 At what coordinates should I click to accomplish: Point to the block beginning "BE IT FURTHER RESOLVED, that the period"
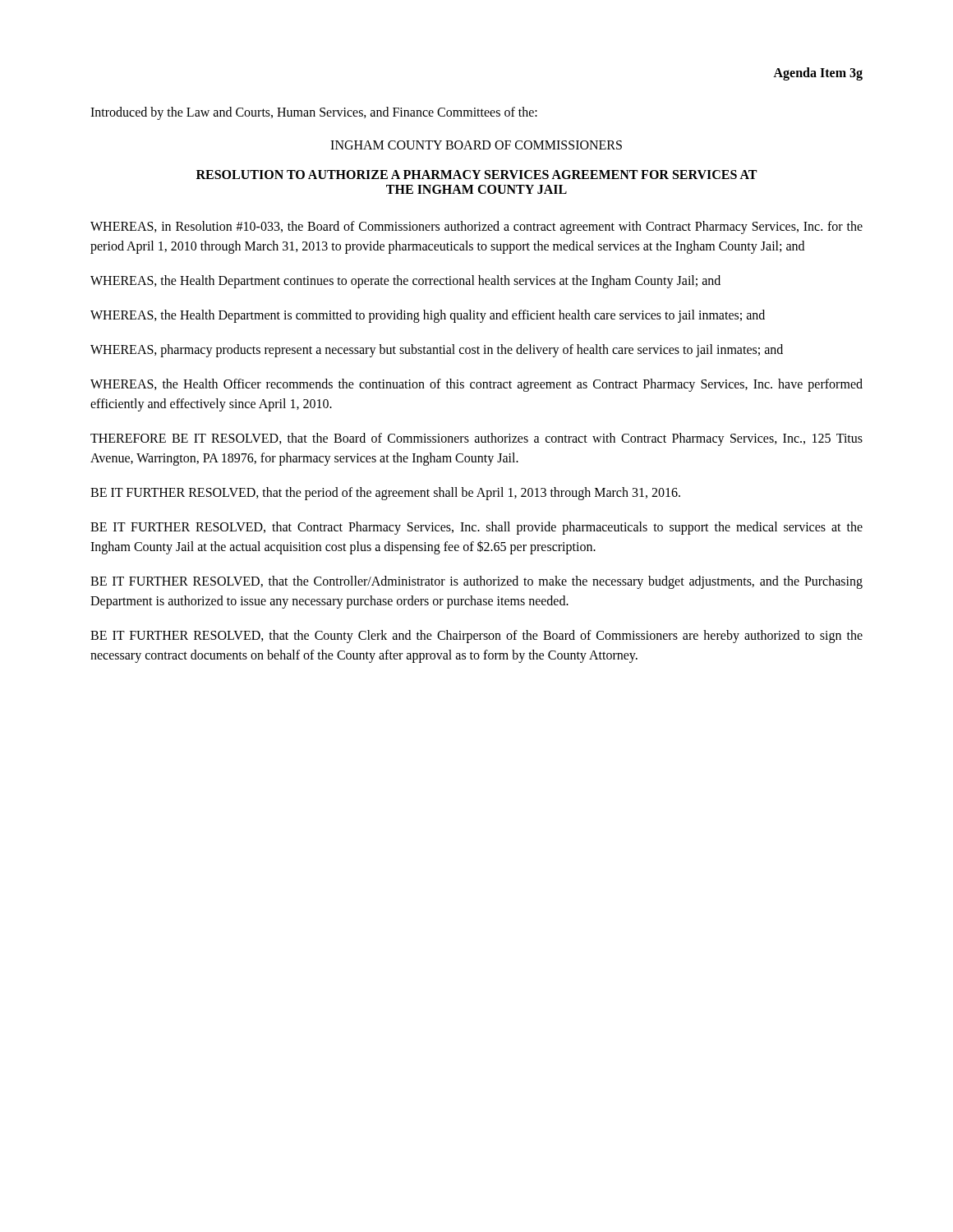tap(386, 492)
